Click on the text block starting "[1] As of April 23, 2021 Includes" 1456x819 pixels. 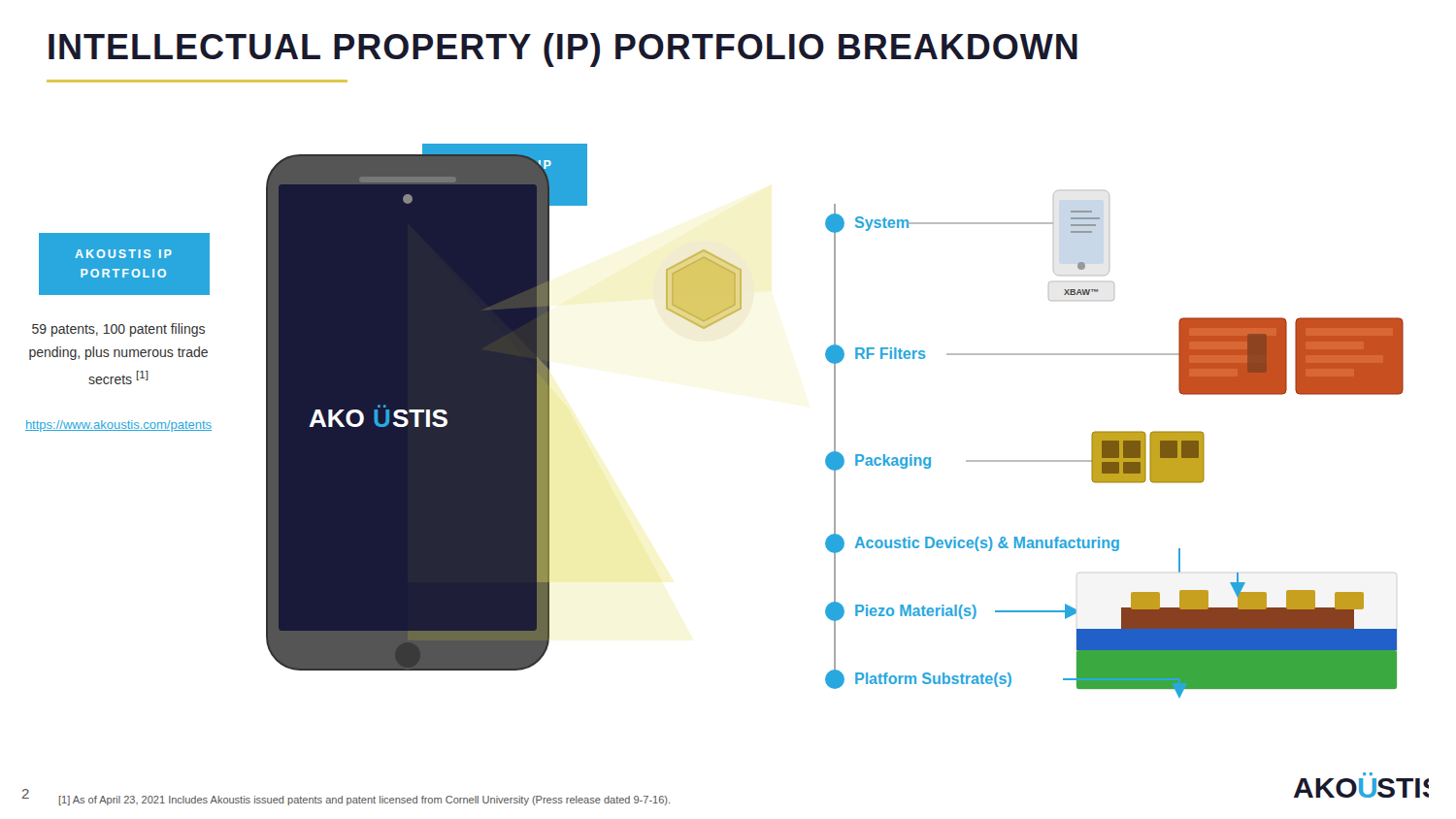[x=365, y=800]
